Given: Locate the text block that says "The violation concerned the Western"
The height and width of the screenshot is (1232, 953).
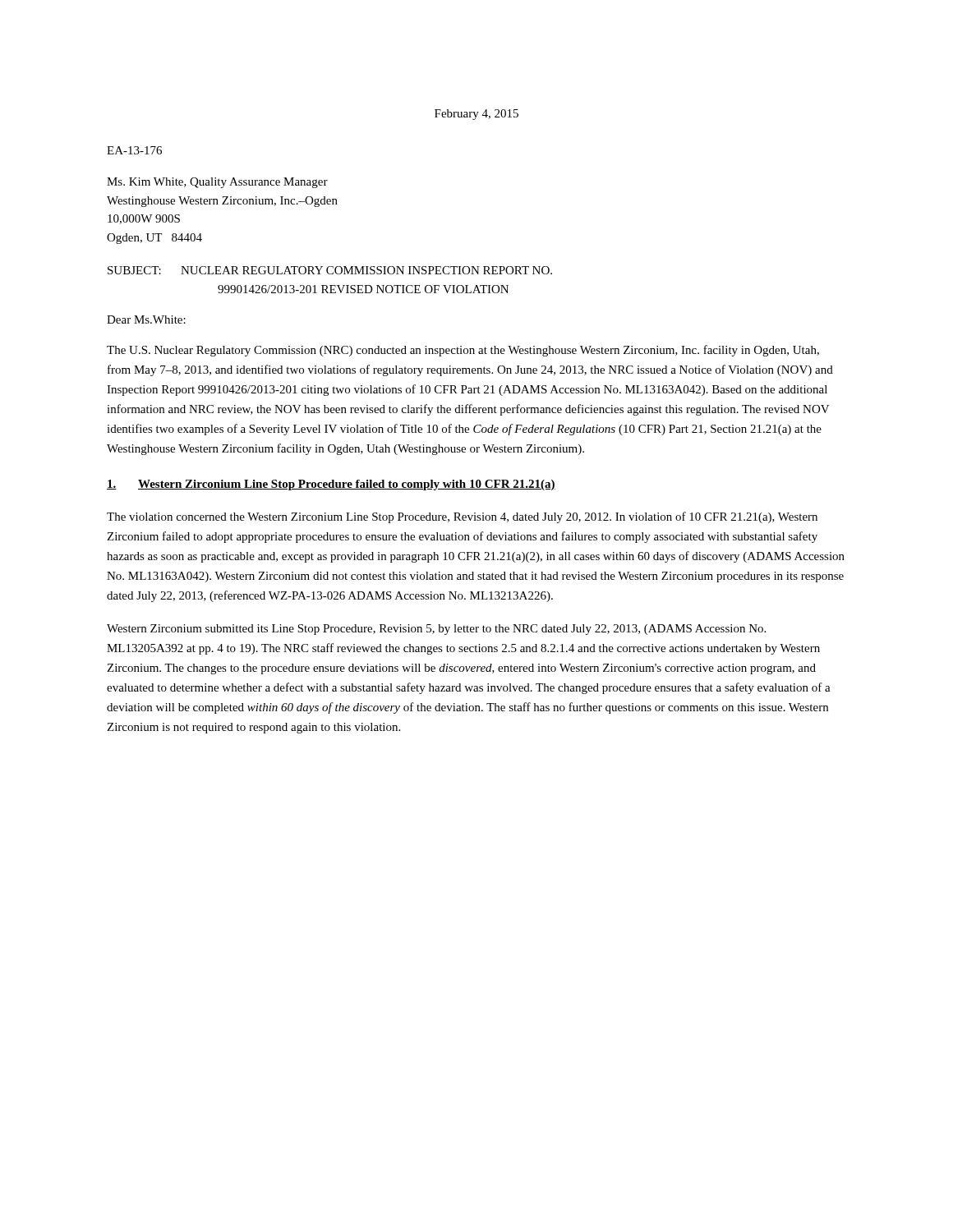Looking at the screenshot, I should pos(476,556).
